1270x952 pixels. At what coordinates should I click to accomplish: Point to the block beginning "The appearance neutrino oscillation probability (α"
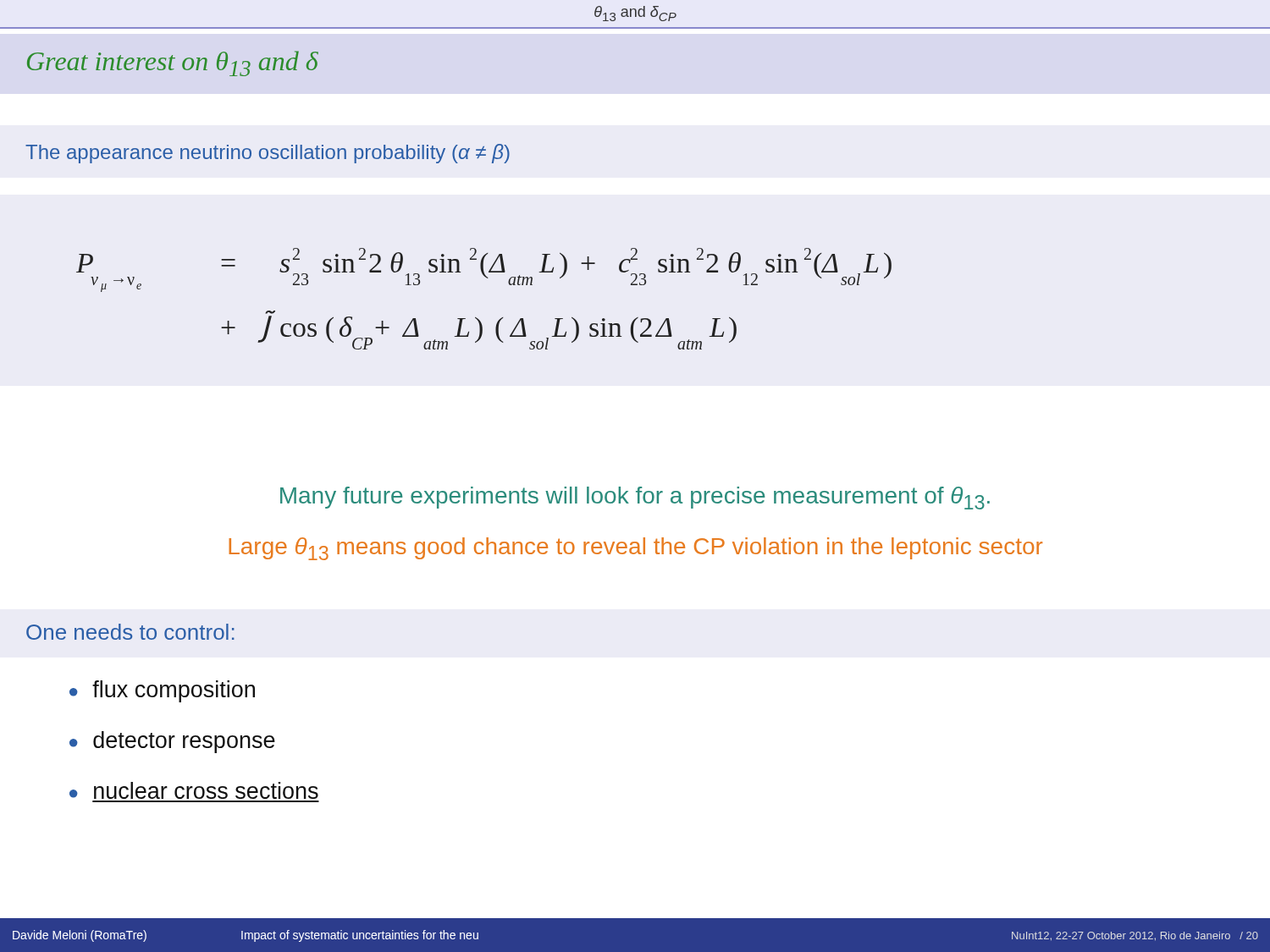tap(268, 152)
